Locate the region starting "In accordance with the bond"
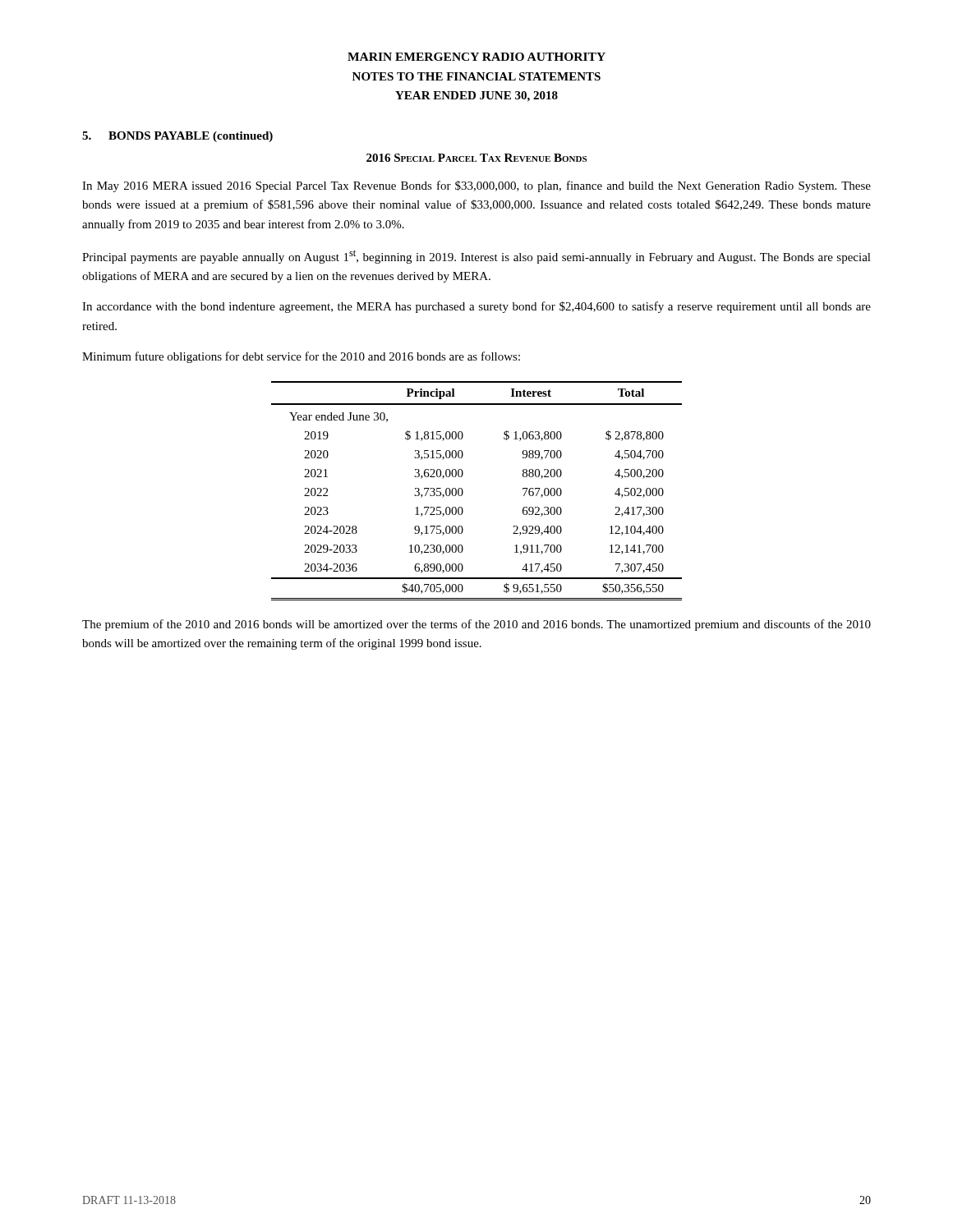 click(x=476, y=316)
